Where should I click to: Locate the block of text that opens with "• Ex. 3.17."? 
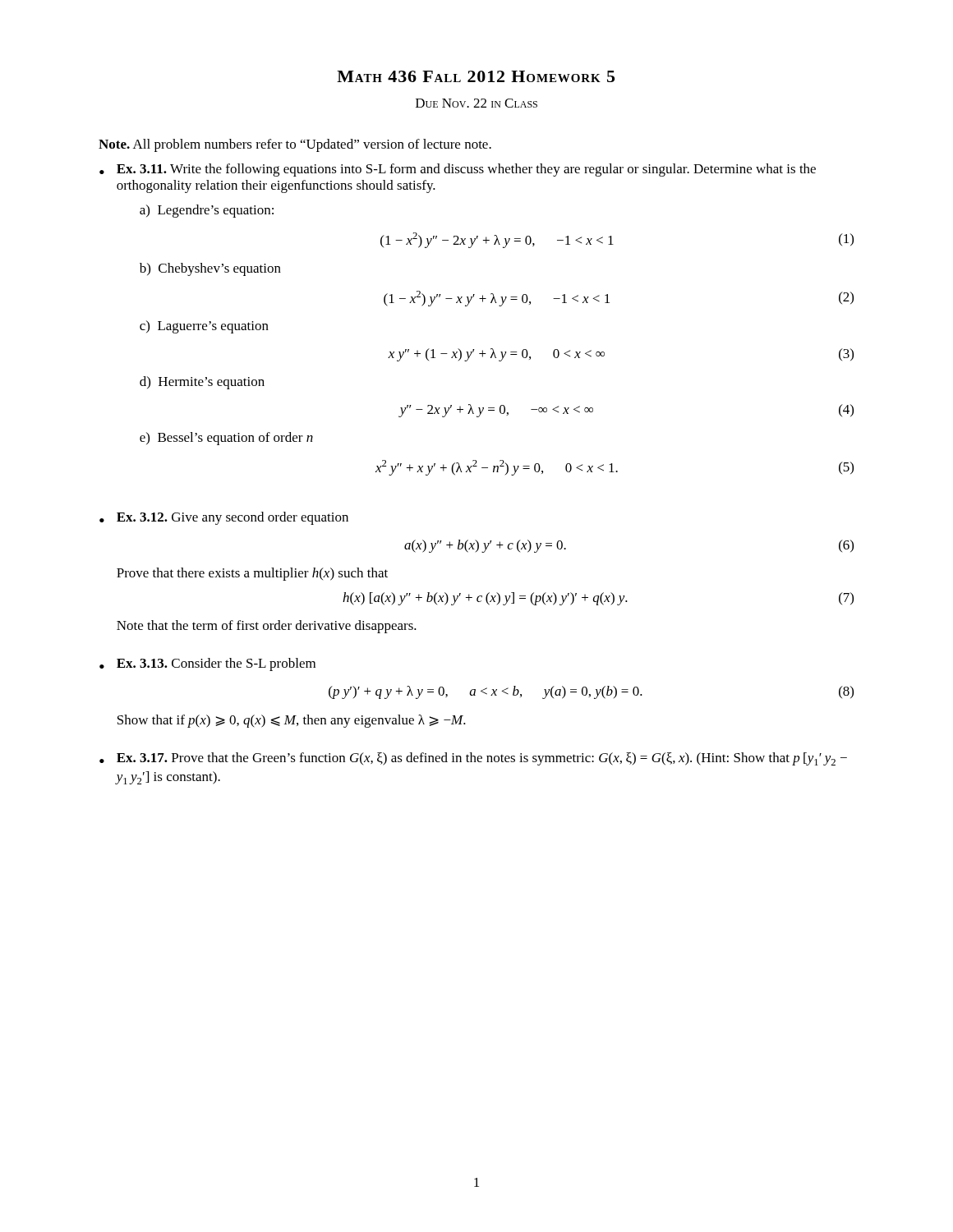point(476,769)
